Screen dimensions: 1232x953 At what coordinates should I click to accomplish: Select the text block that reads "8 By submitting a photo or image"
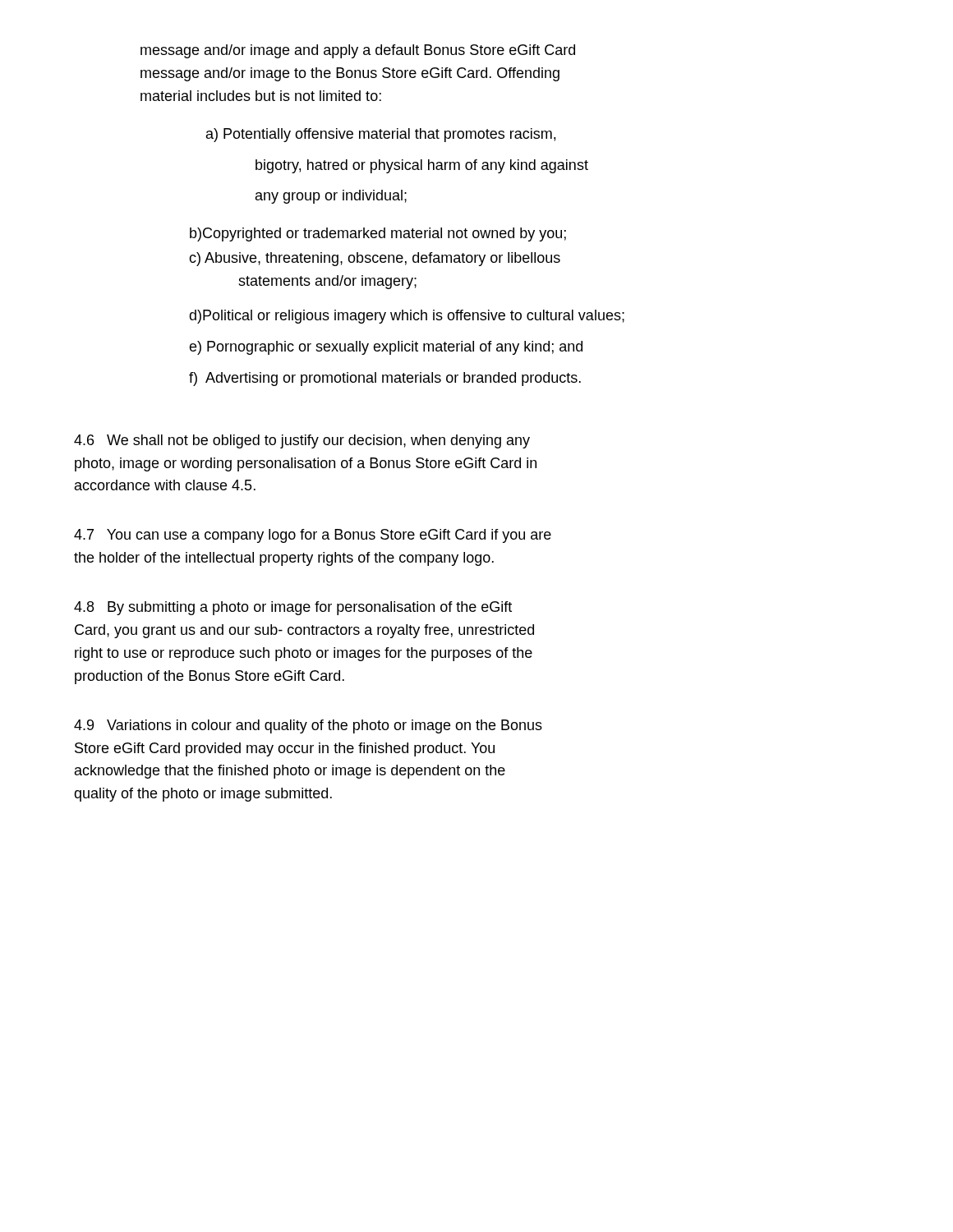[304, 641]
